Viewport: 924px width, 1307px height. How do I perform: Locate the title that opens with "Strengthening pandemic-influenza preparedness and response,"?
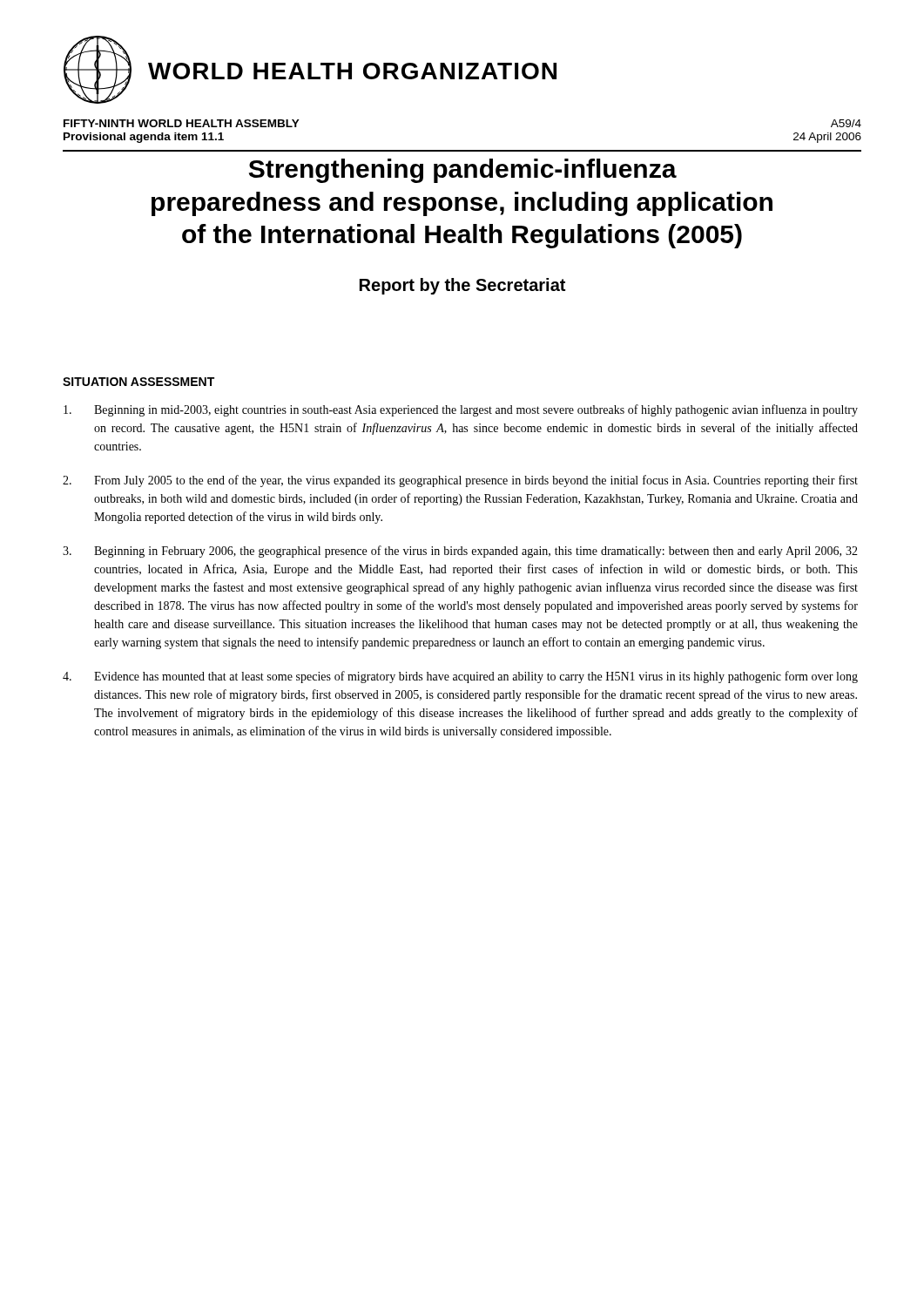462,202
